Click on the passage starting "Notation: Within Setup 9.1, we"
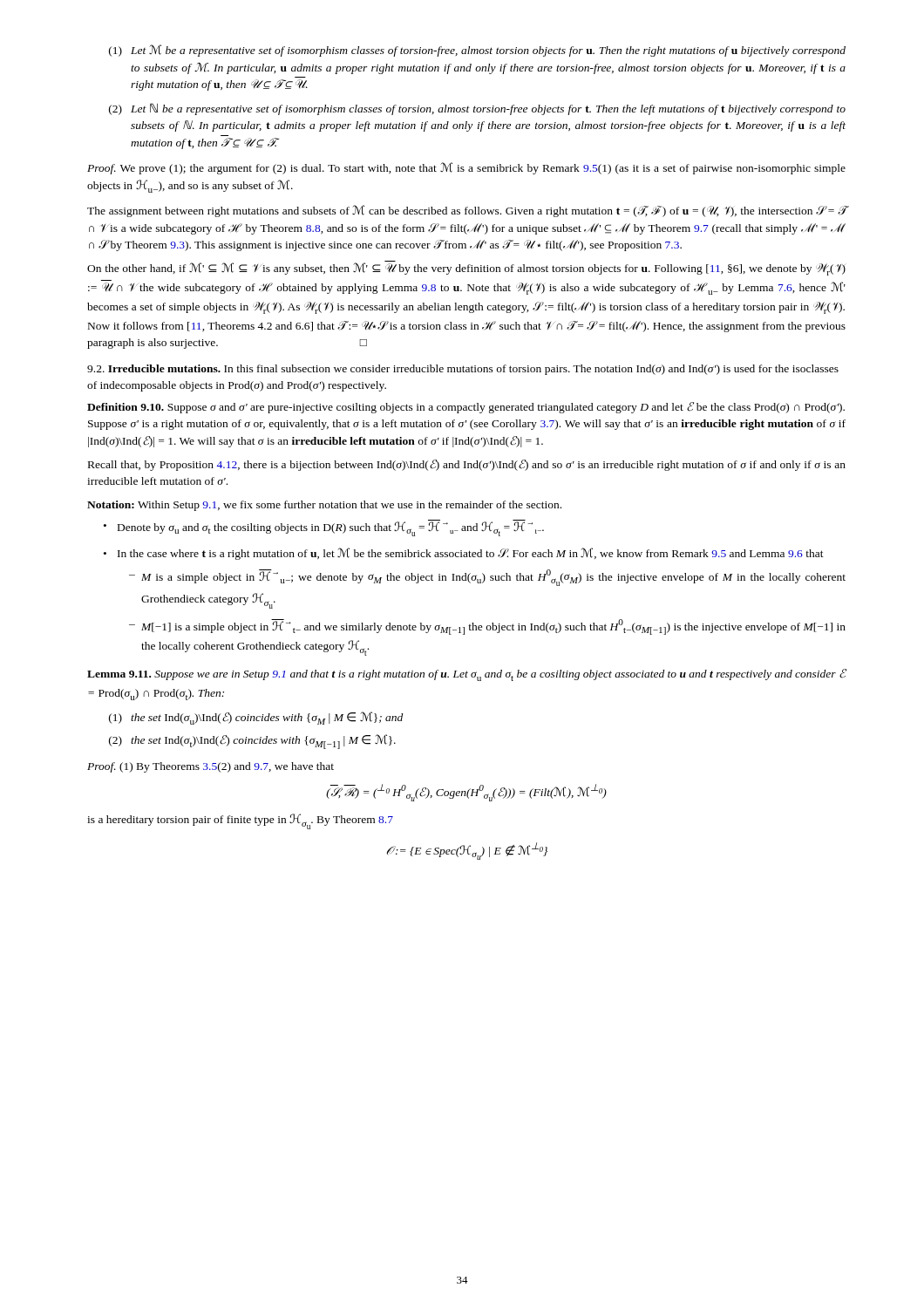This screenshot has width=924, height=1308. [325, 504]
